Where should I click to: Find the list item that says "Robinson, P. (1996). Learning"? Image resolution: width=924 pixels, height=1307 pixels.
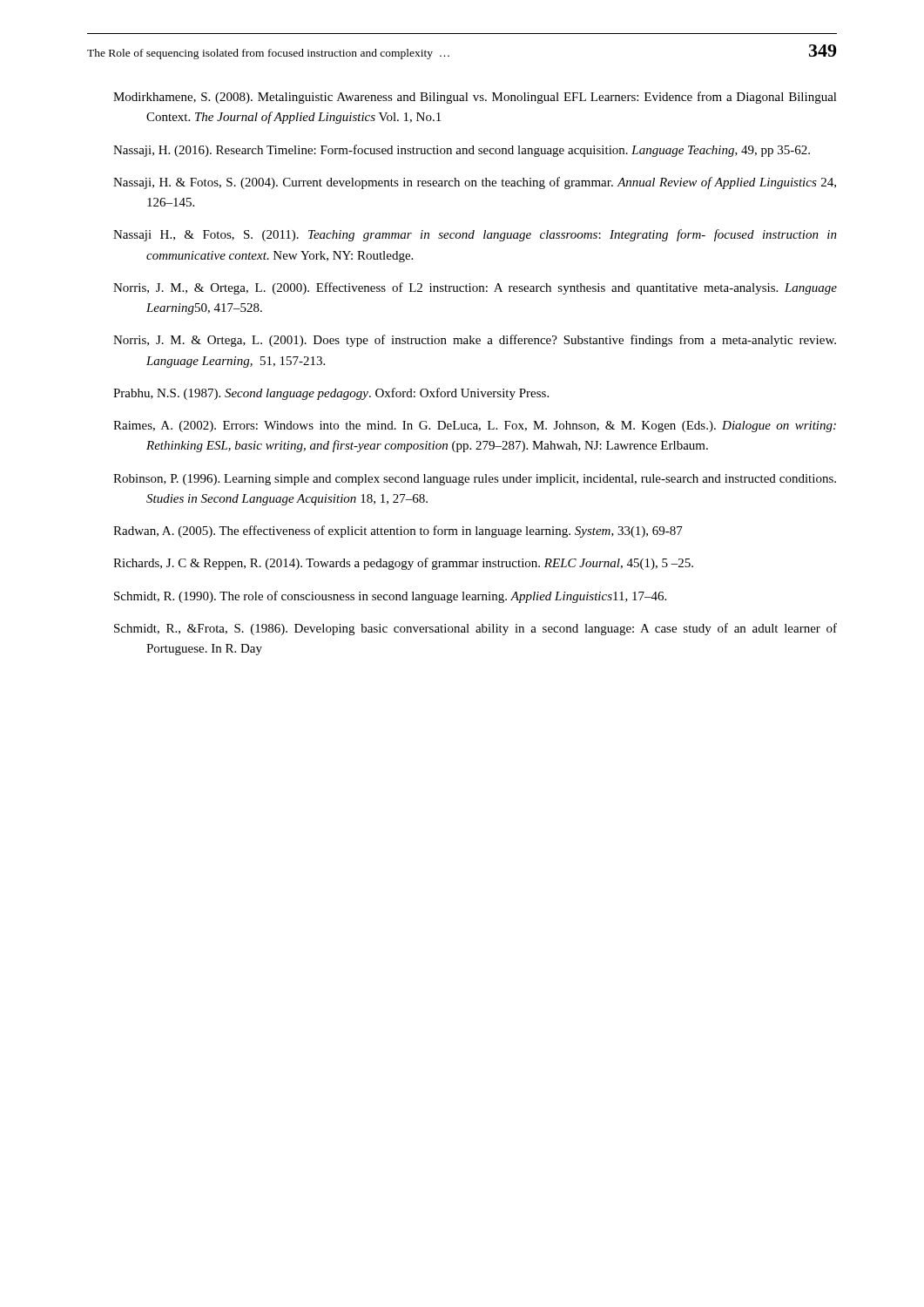coord(475,488)
